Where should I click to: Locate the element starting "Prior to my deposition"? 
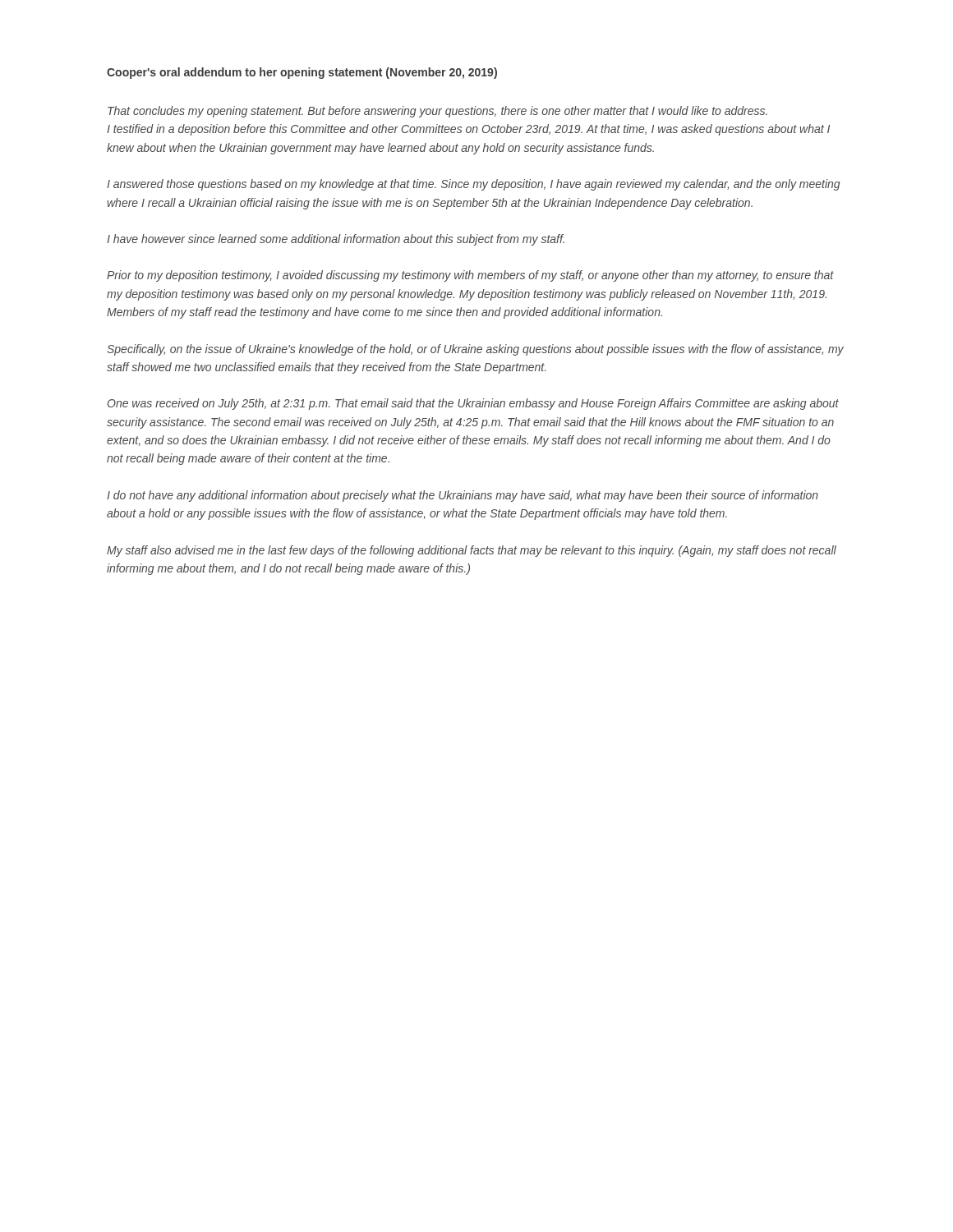coord(470,294)
